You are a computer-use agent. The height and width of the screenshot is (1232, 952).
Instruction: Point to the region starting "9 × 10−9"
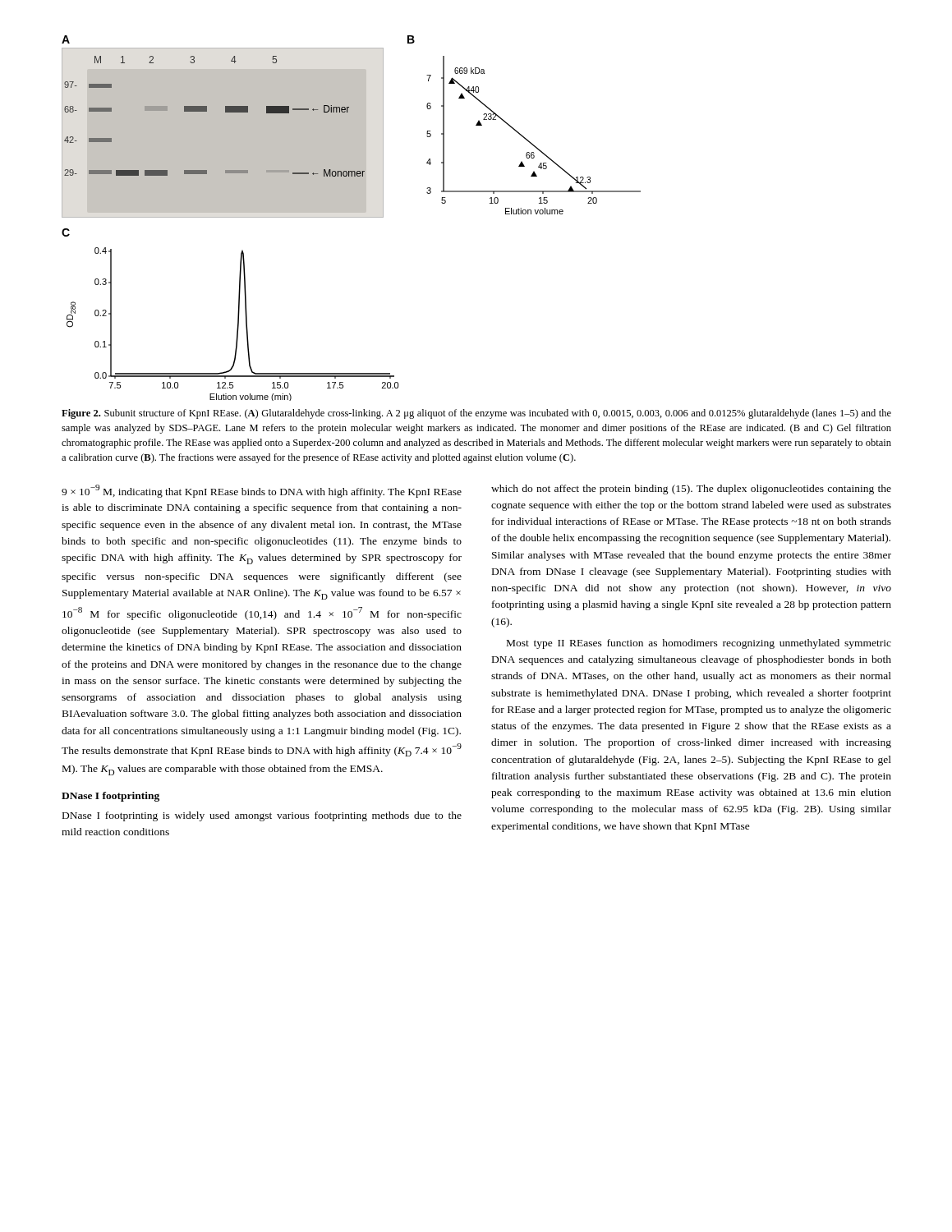(262, 630)
